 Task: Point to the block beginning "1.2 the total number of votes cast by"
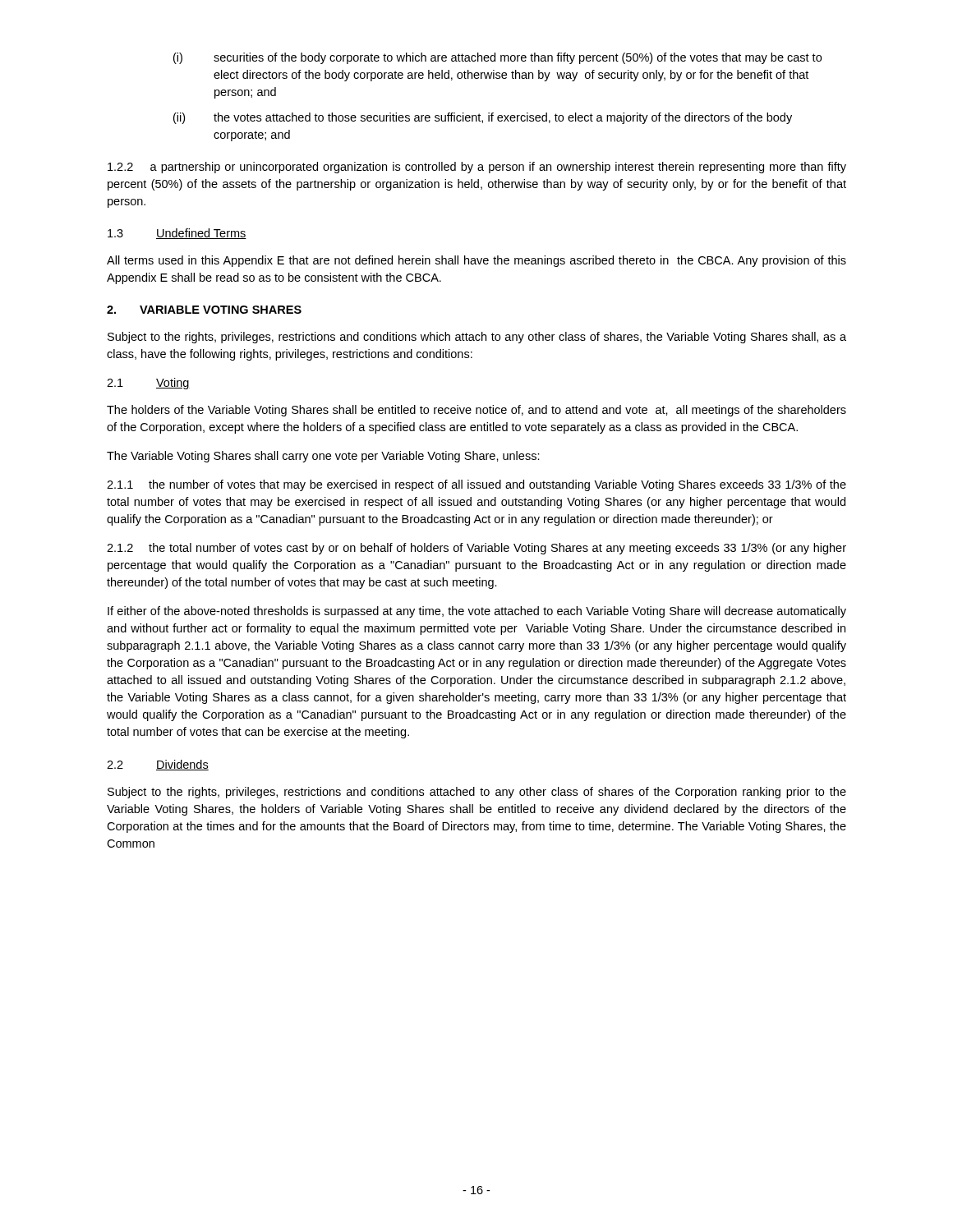[x=476, y=565]
